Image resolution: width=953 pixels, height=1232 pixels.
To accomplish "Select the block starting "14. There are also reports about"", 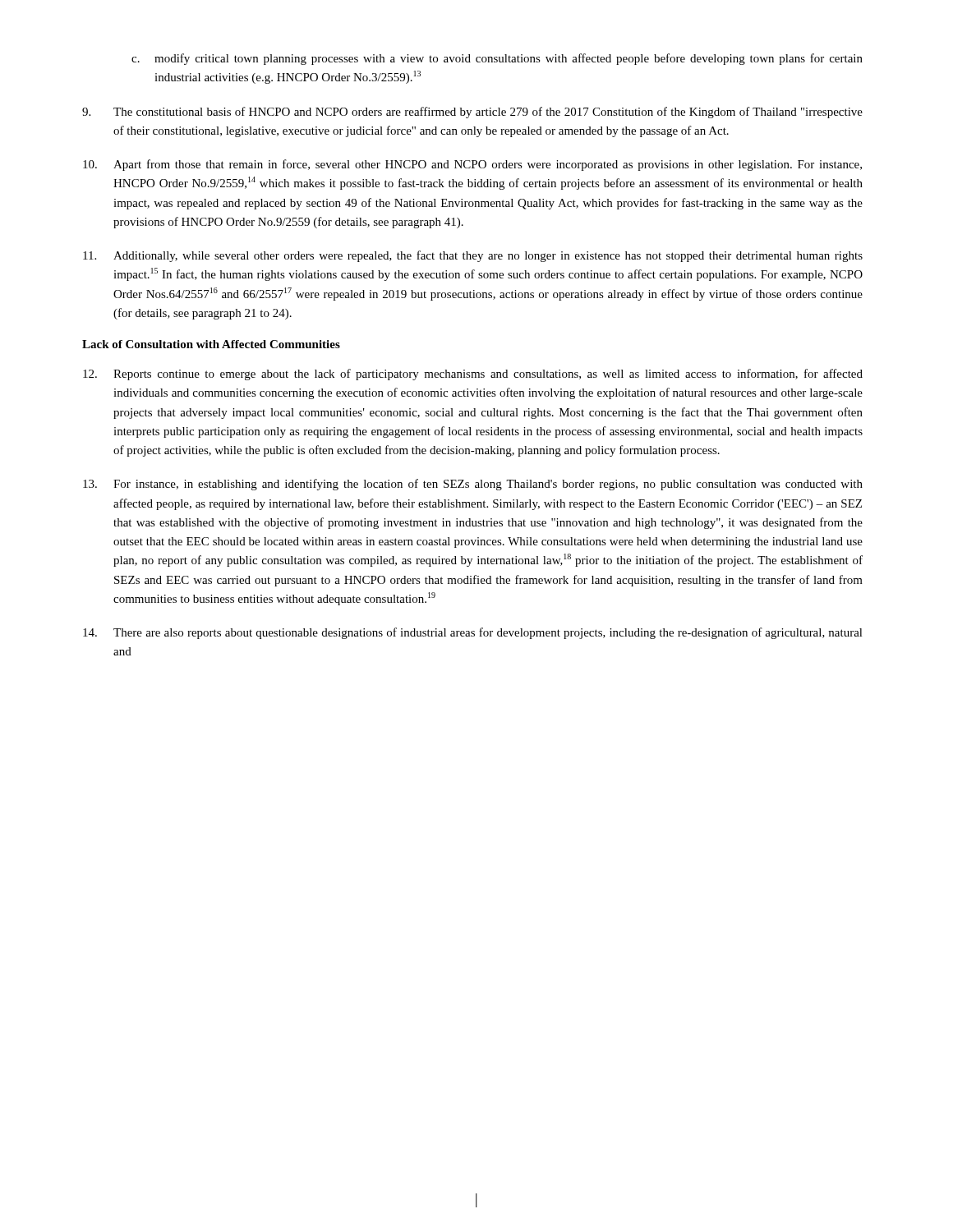I will pos(472,642).
